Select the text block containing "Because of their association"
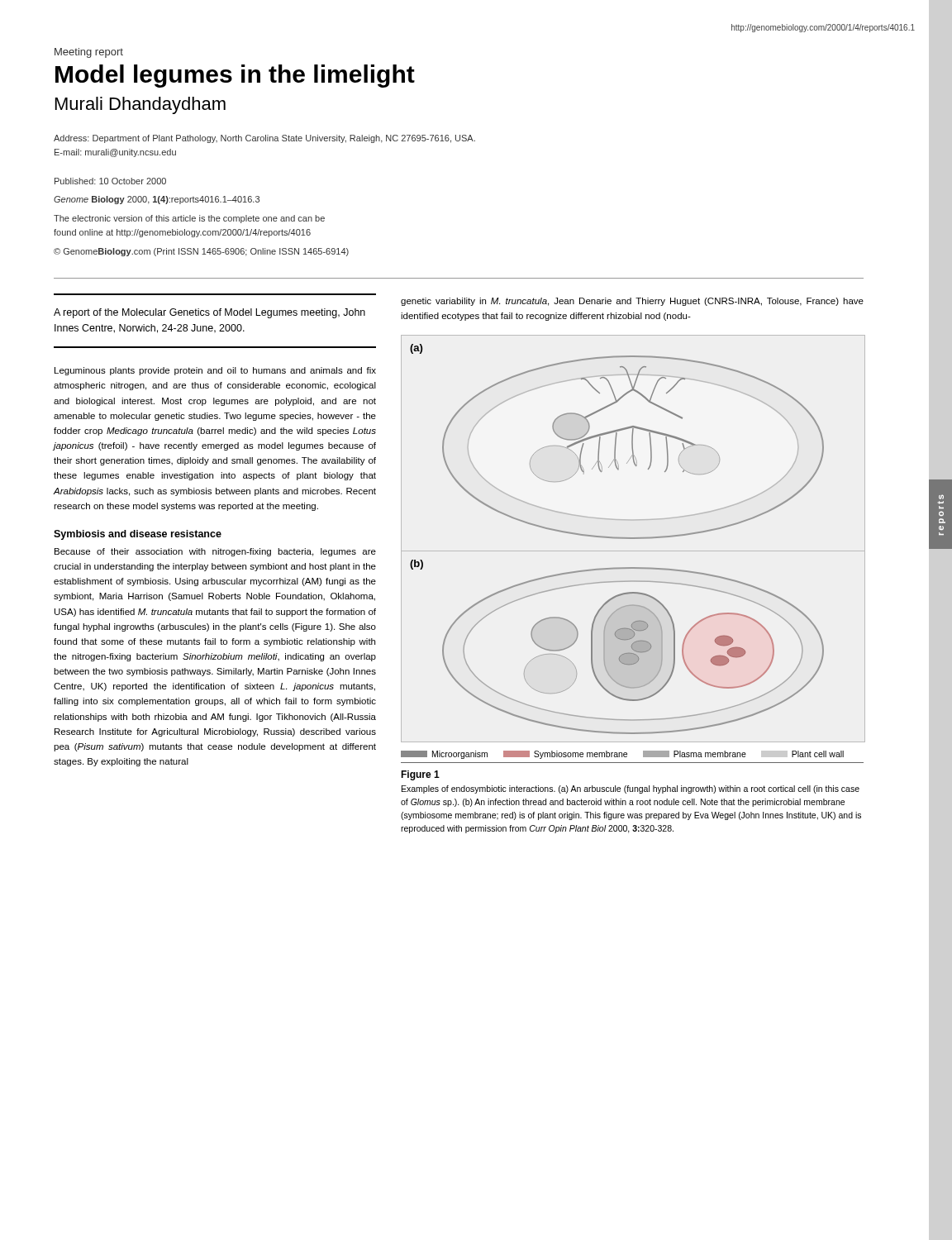 tap(215, 656)
